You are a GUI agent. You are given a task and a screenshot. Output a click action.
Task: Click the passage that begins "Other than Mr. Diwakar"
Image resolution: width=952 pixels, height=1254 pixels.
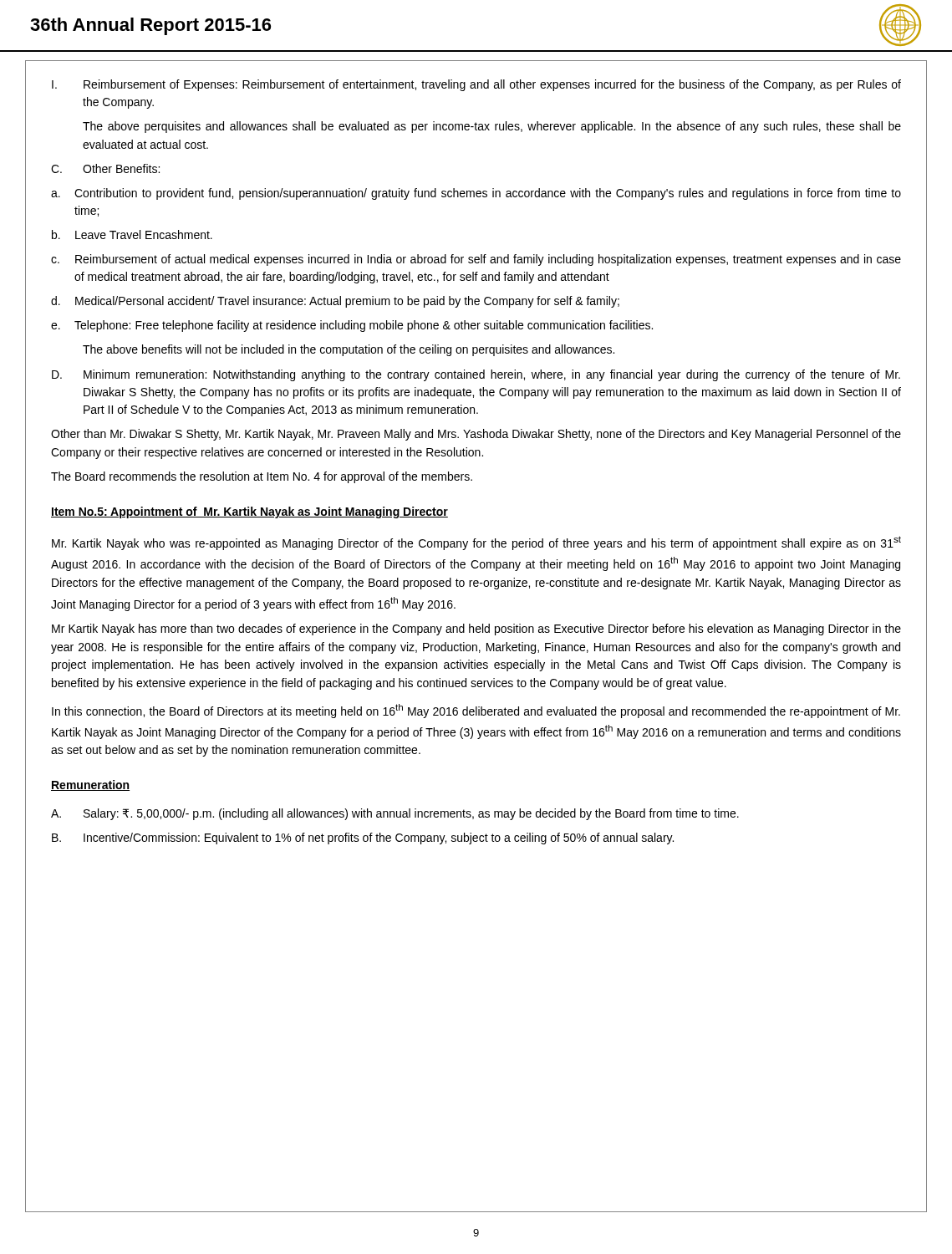[x=476, y=443]
